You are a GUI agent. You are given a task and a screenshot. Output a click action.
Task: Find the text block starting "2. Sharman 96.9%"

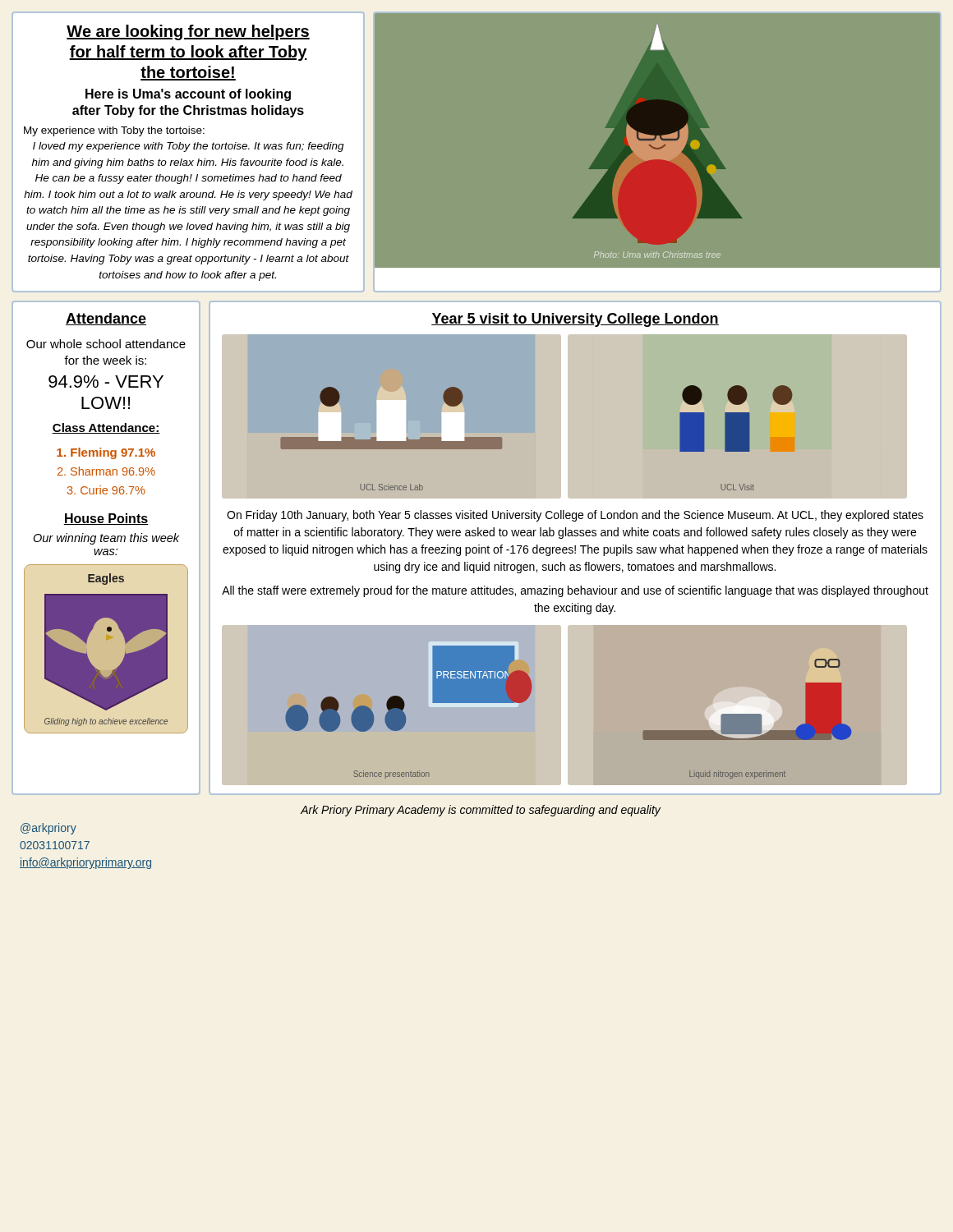pyautogui.click(x=106, y=471)
